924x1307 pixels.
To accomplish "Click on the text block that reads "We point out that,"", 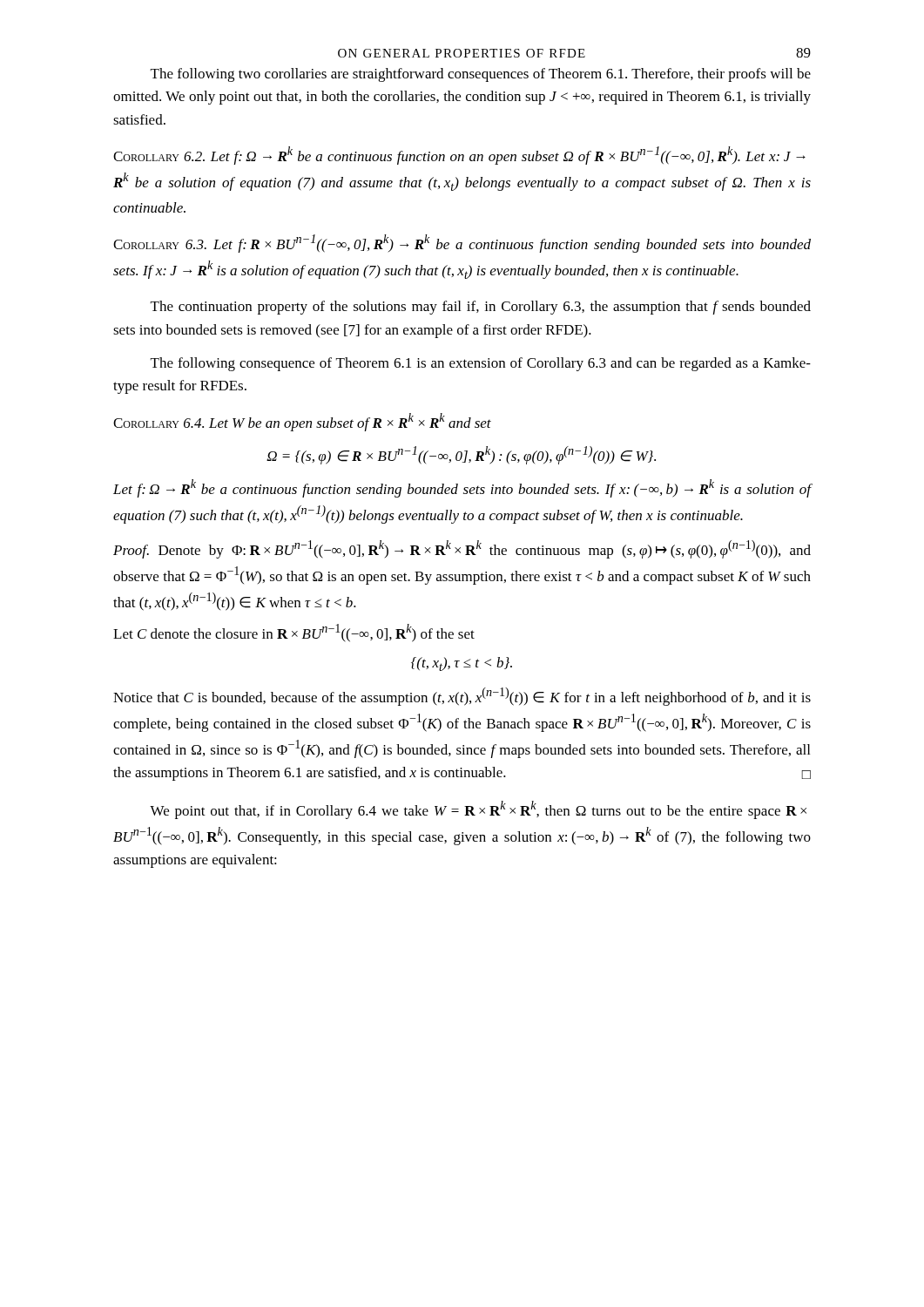I will click(x=462, y=834).
